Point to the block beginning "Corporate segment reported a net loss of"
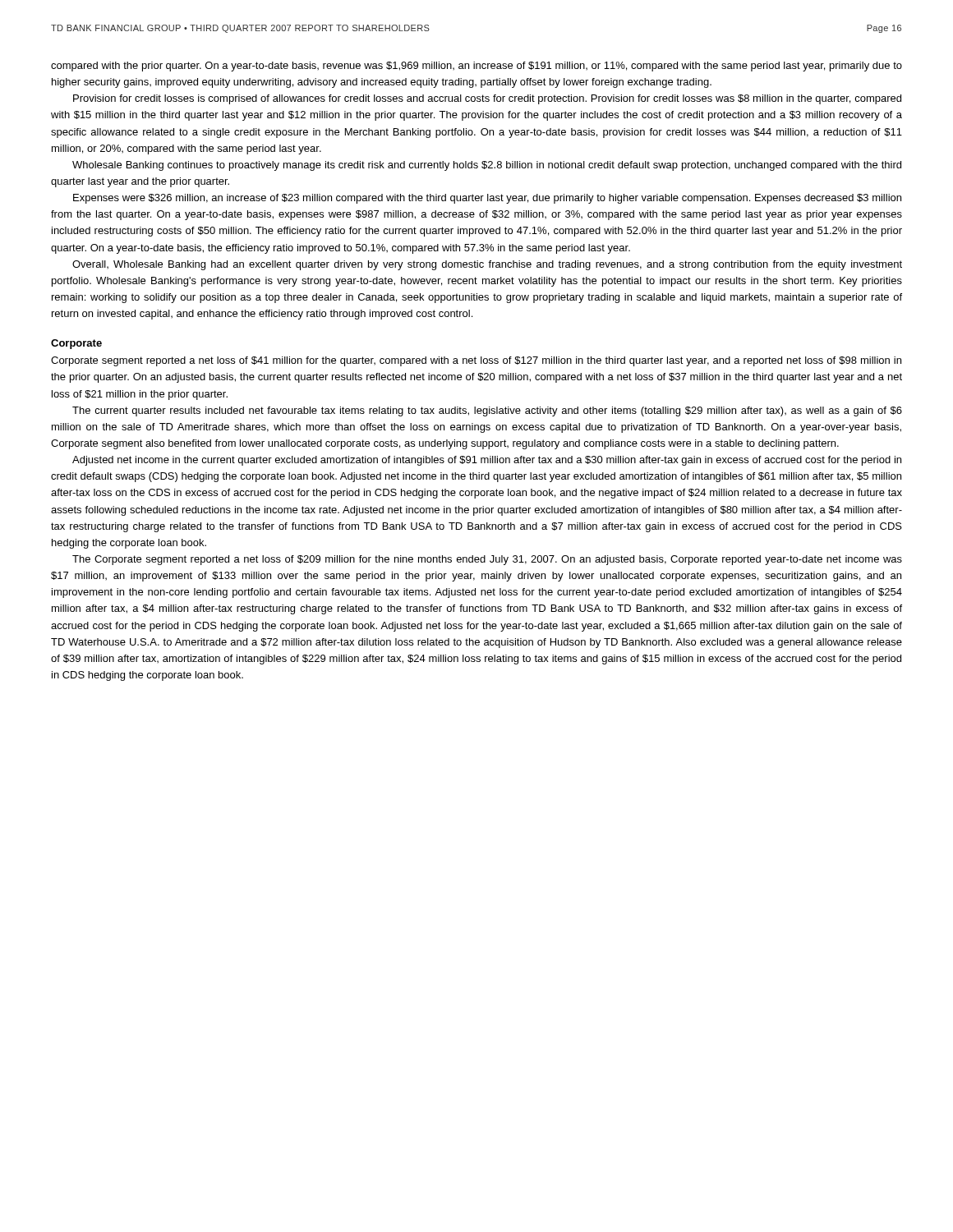 [x=476, y=518]
